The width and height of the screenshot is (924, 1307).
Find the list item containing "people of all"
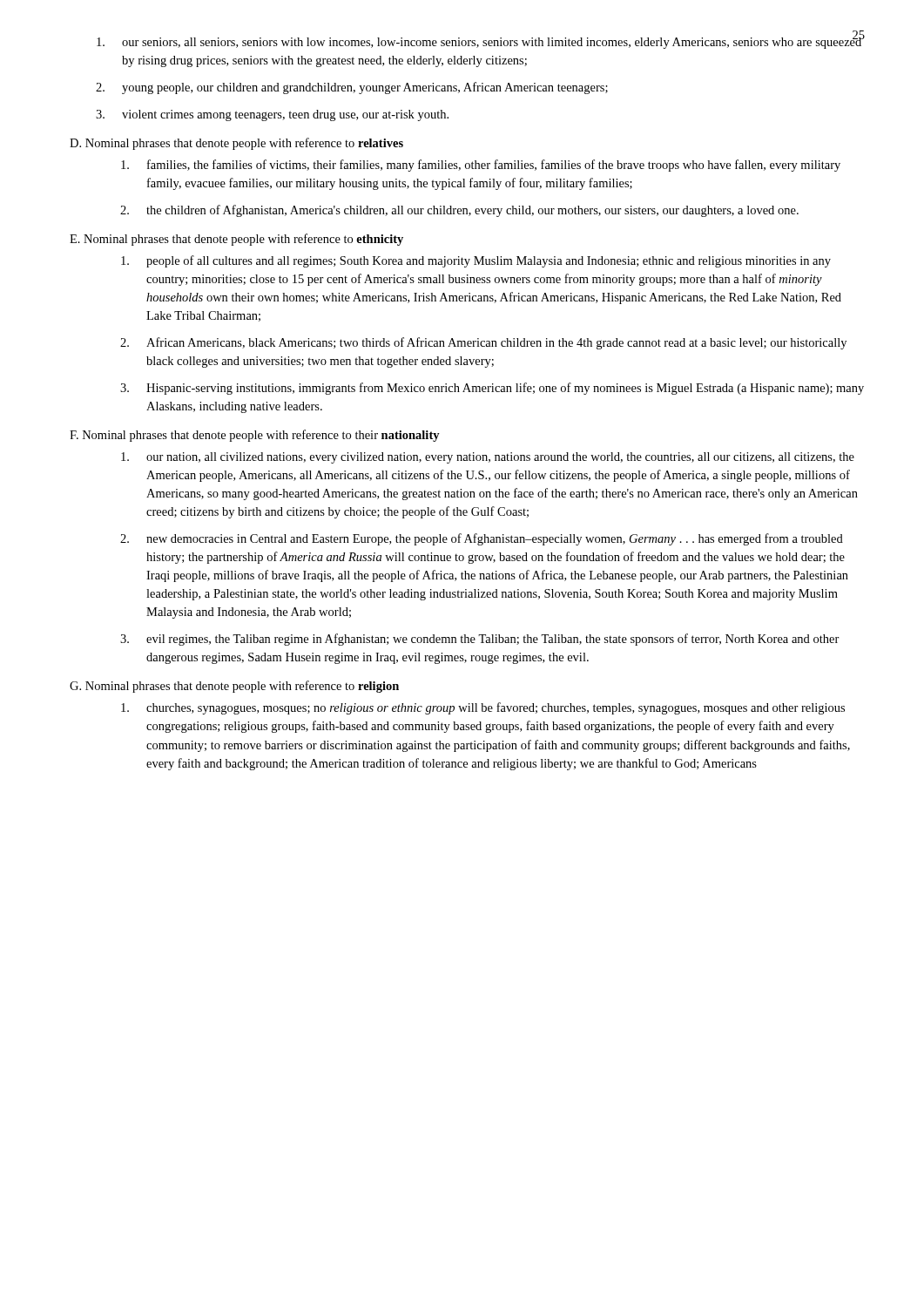pyautogui.click(x=492, y=289)
